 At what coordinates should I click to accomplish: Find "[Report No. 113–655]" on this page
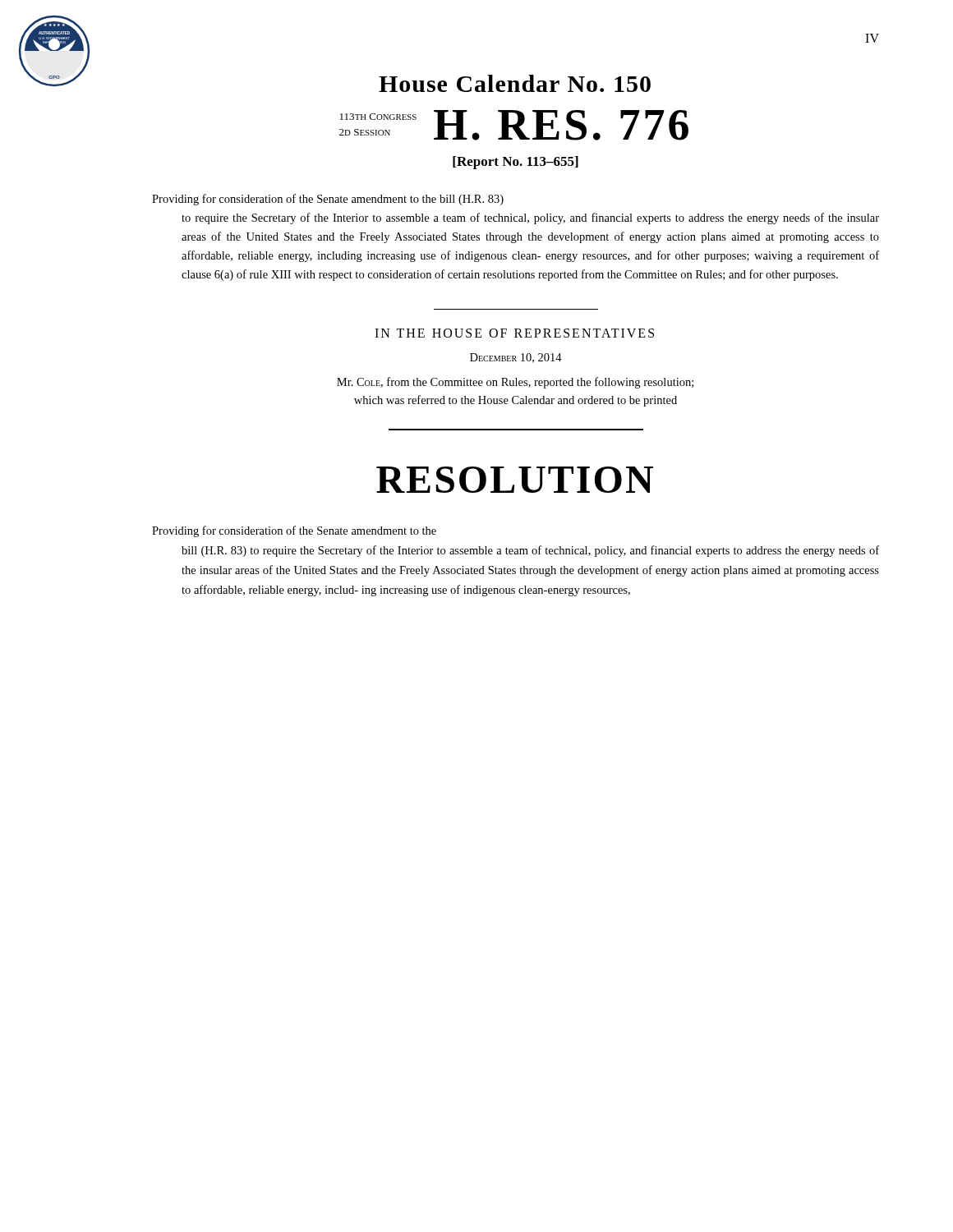tap(516, 161)
